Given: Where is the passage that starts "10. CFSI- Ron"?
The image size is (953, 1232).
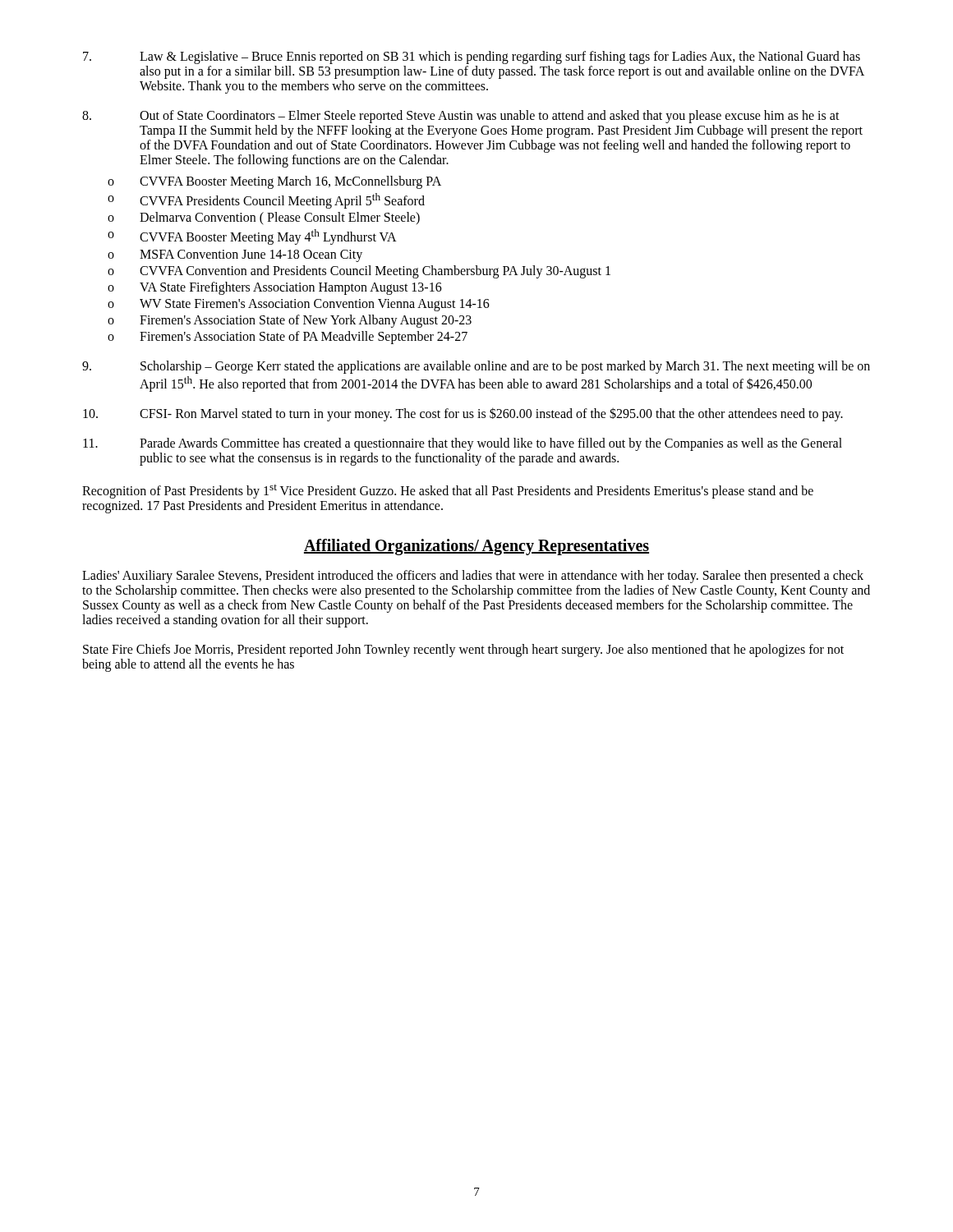Looking at the screenshot, I should pyautogui.click(x=463, y=414).
